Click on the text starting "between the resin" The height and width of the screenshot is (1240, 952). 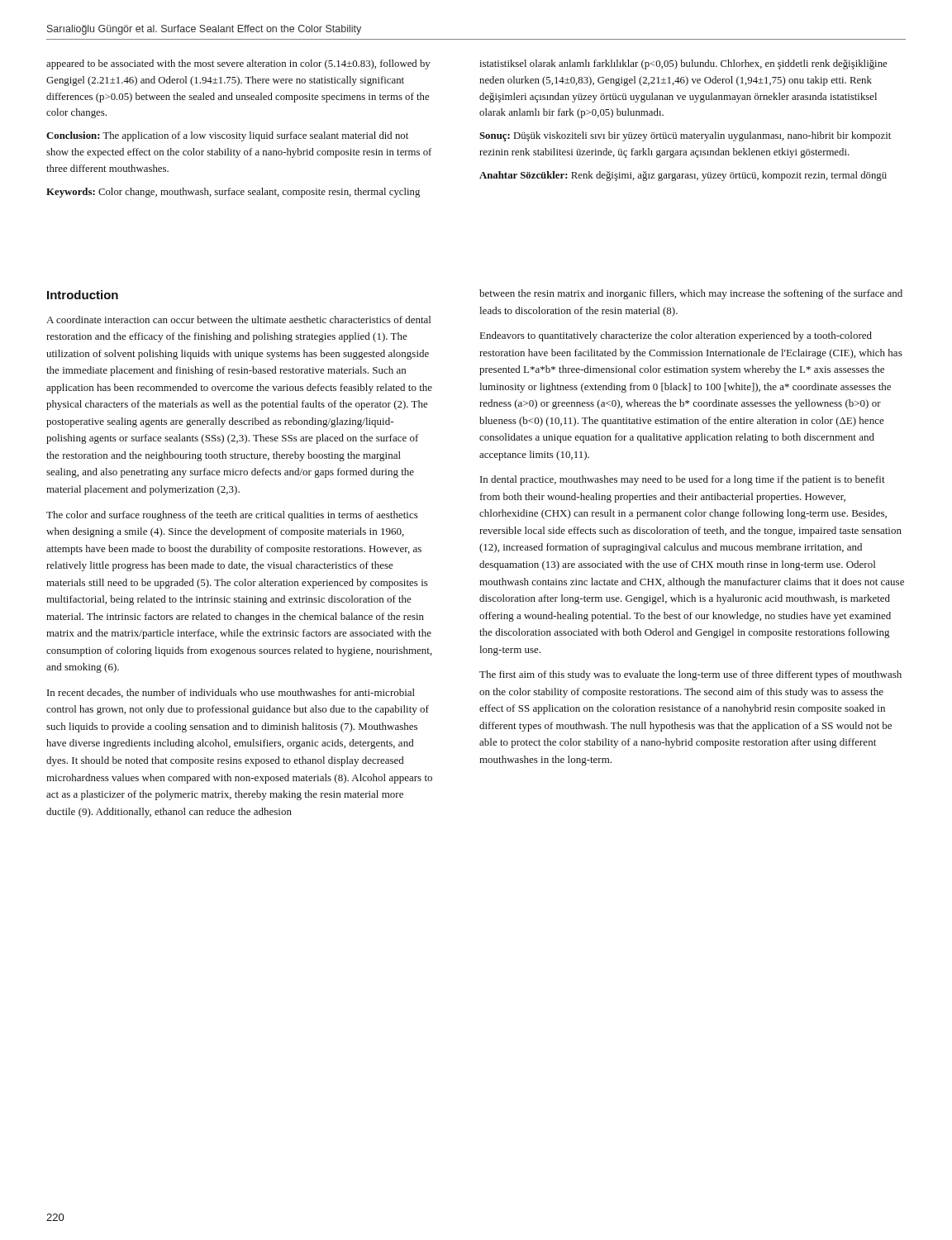(693, 302)
